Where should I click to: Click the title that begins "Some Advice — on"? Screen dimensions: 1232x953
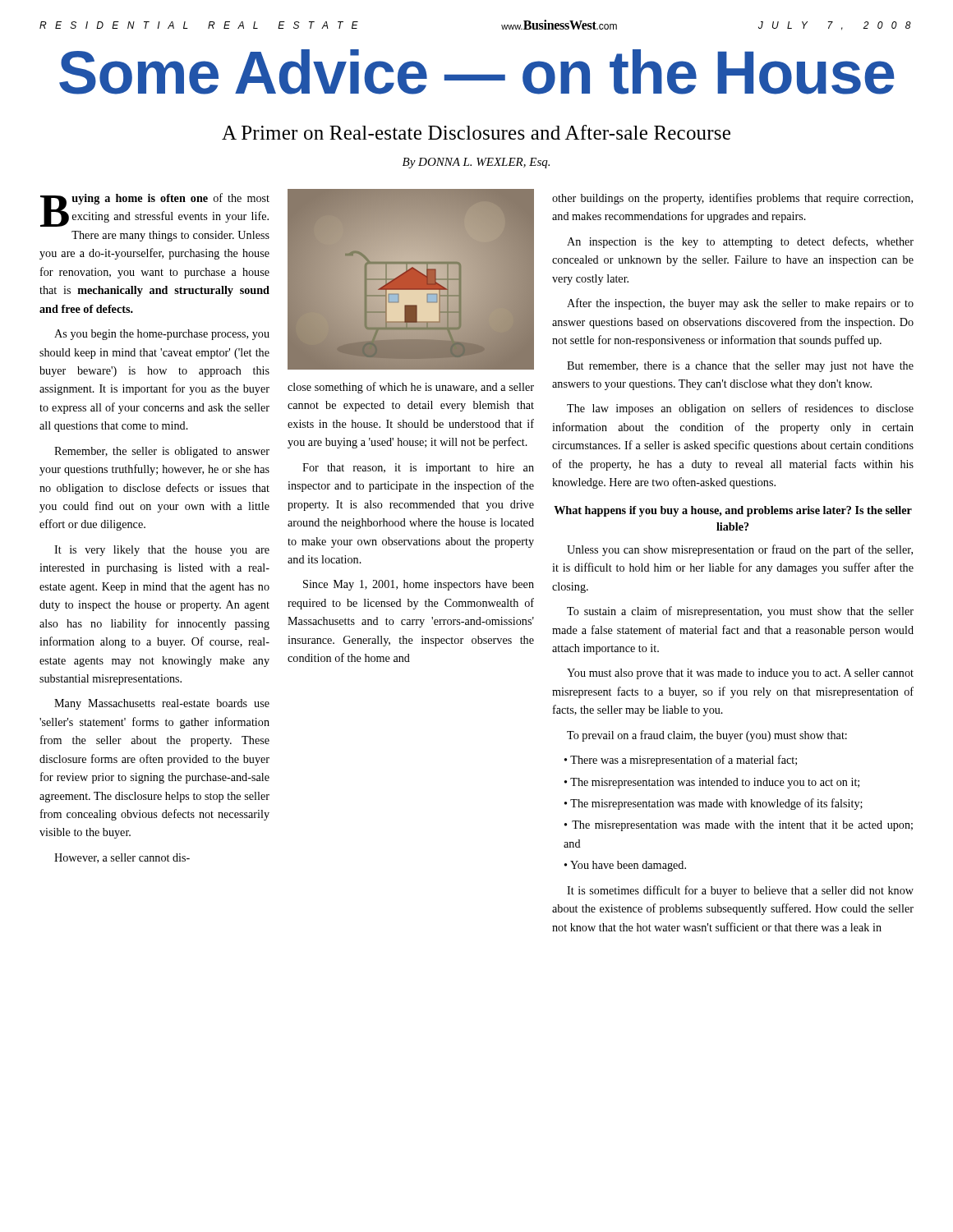pyautogui.click(x=476, y=73)
